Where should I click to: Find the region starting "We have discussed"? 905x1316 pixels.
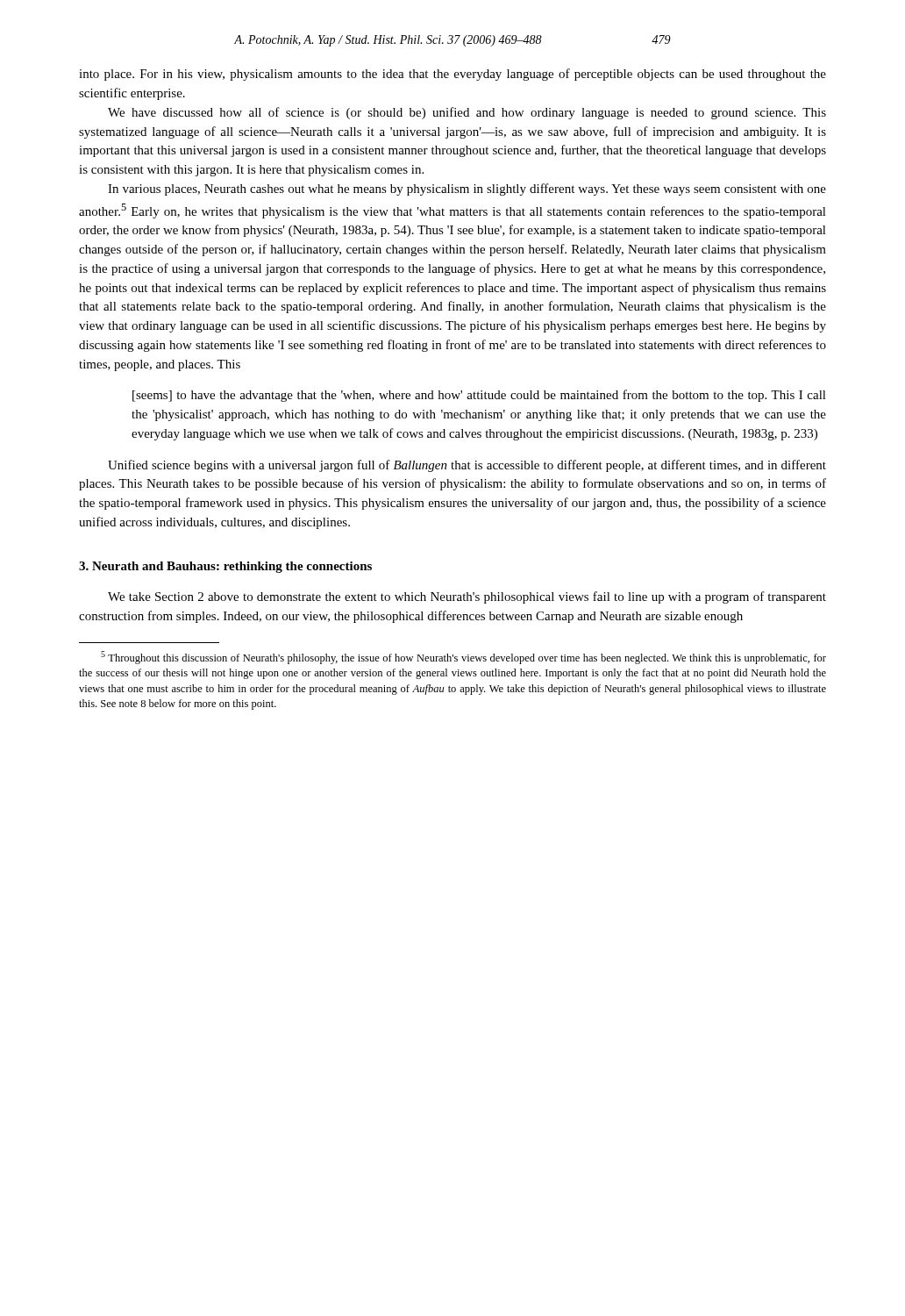pyautogui.click(x=452, y=141)
